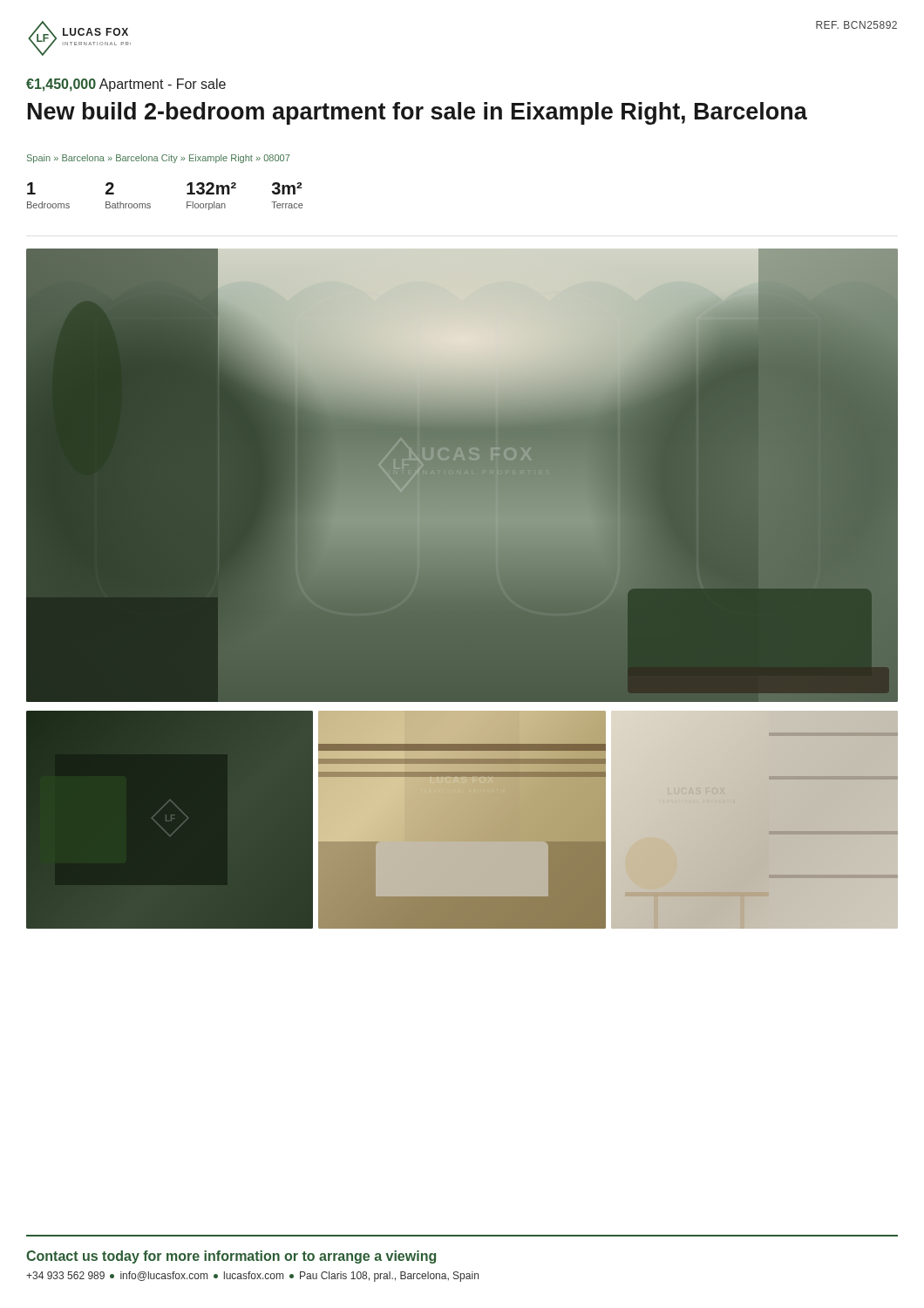This screenshot has width=924, height=1308.
Task: Navigate to the passage starting "Spain » Barcelona » Barcelona City"
Action: (x=158, y=158)
